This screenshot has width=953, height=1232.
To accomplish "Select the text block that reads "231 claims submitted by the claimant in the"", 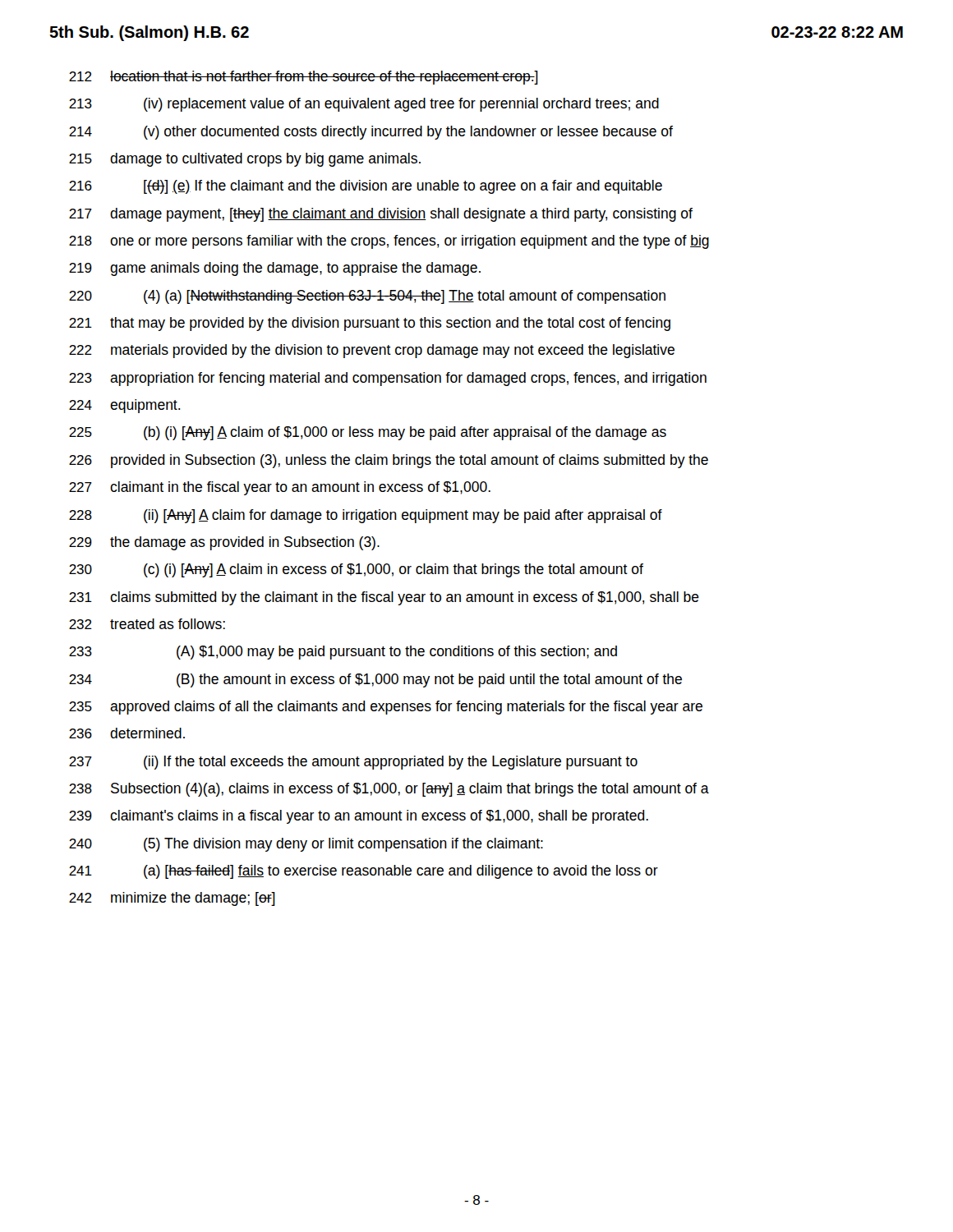I will click(x=476, y=597).
